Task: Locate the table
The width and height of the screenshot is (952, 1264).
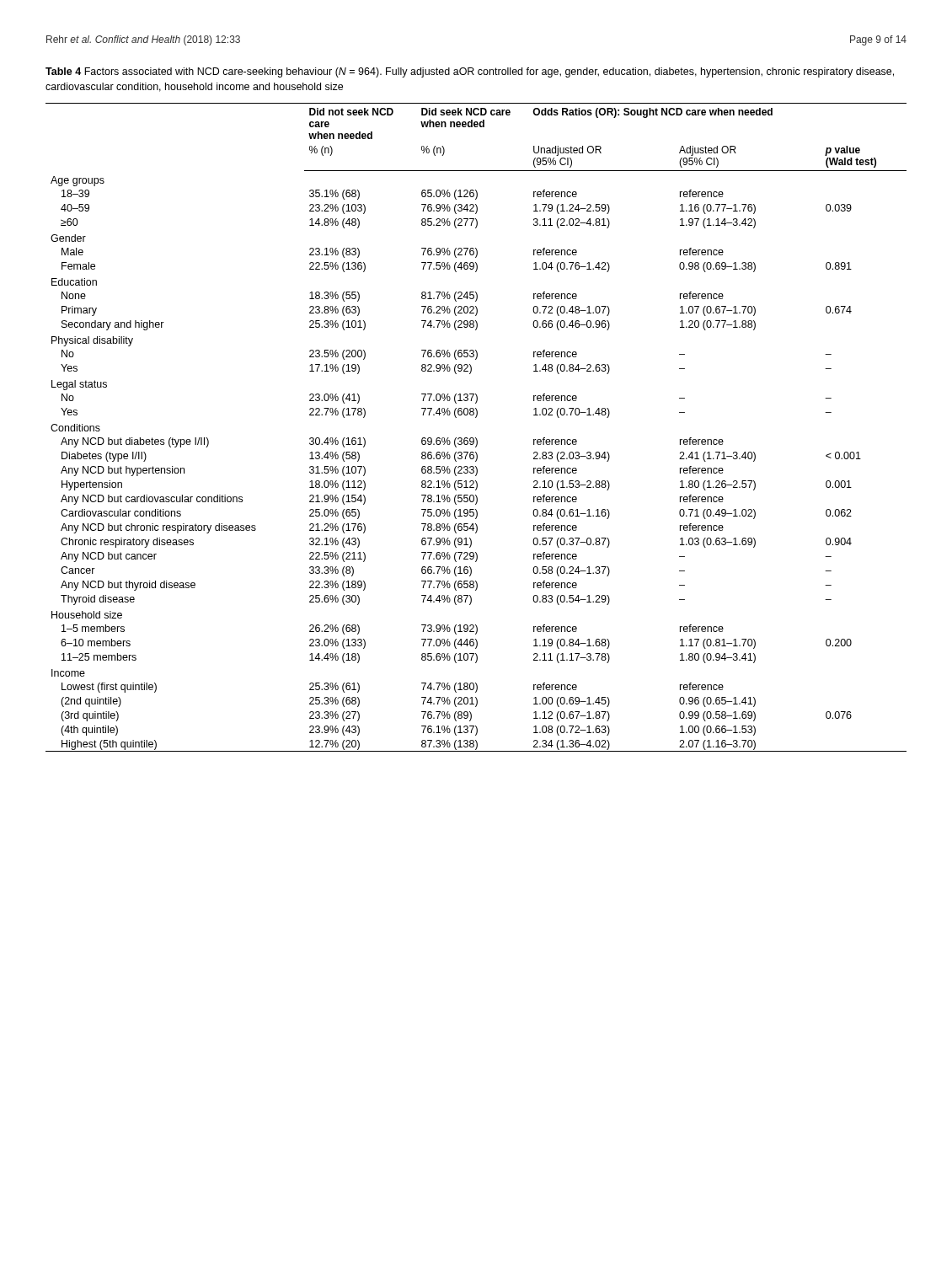Action: 476,427
